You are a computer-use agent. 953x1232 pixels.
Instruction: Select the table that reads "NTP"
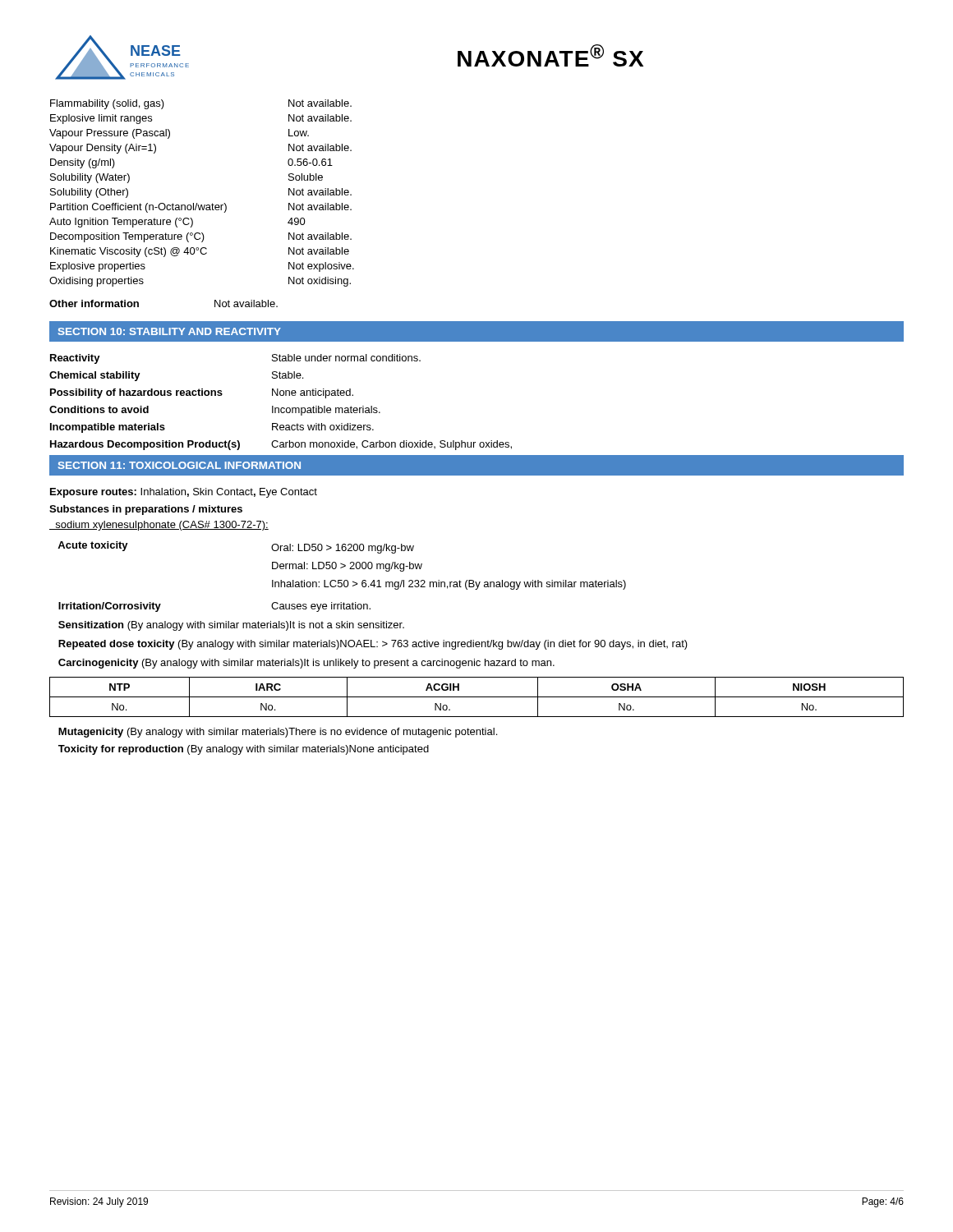click(x=476, y=697)
